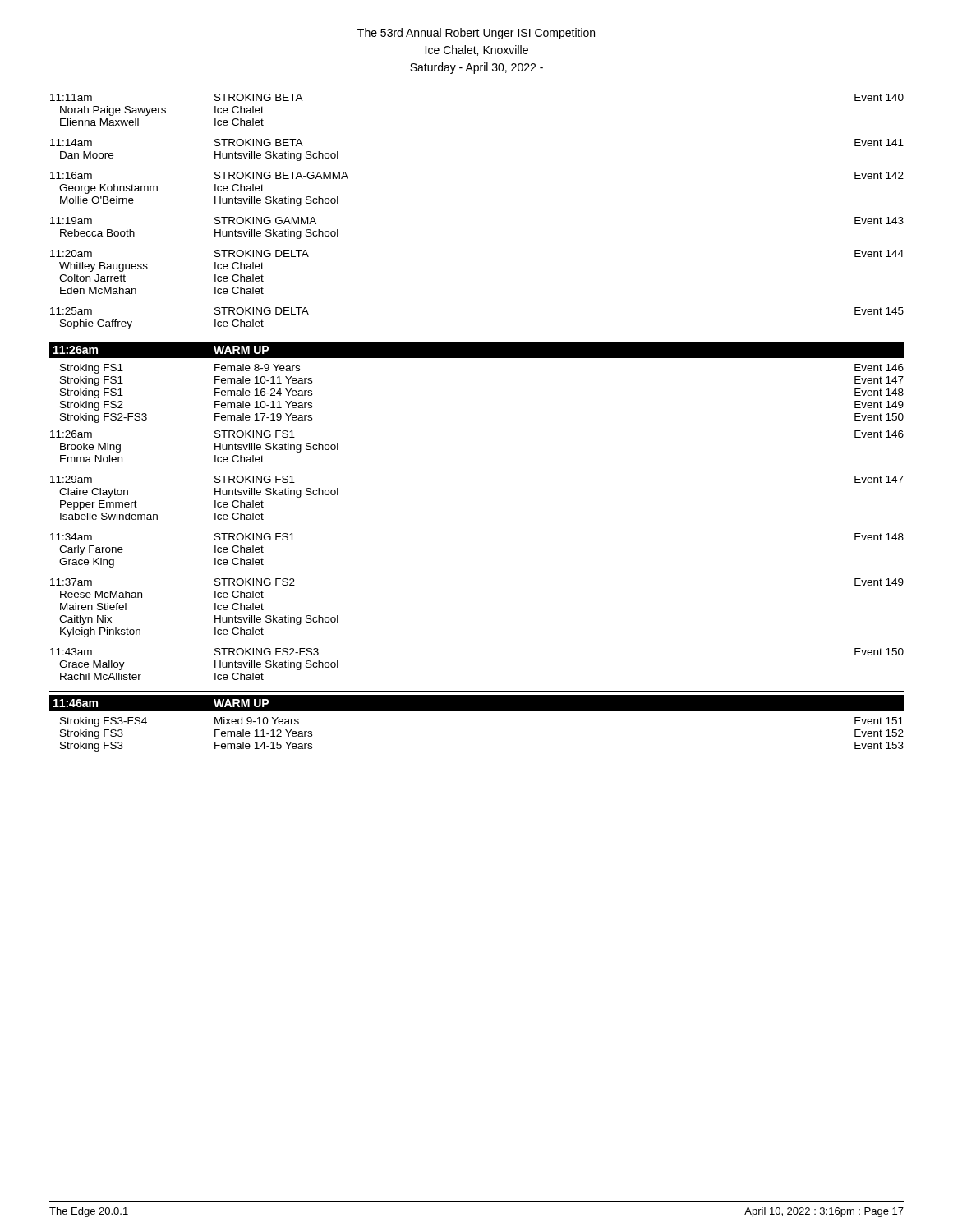Where is the passage that starts "11:14am Dan Moore STROKING BETA"?
This screenshot has width=953, height=1232.
74,142
